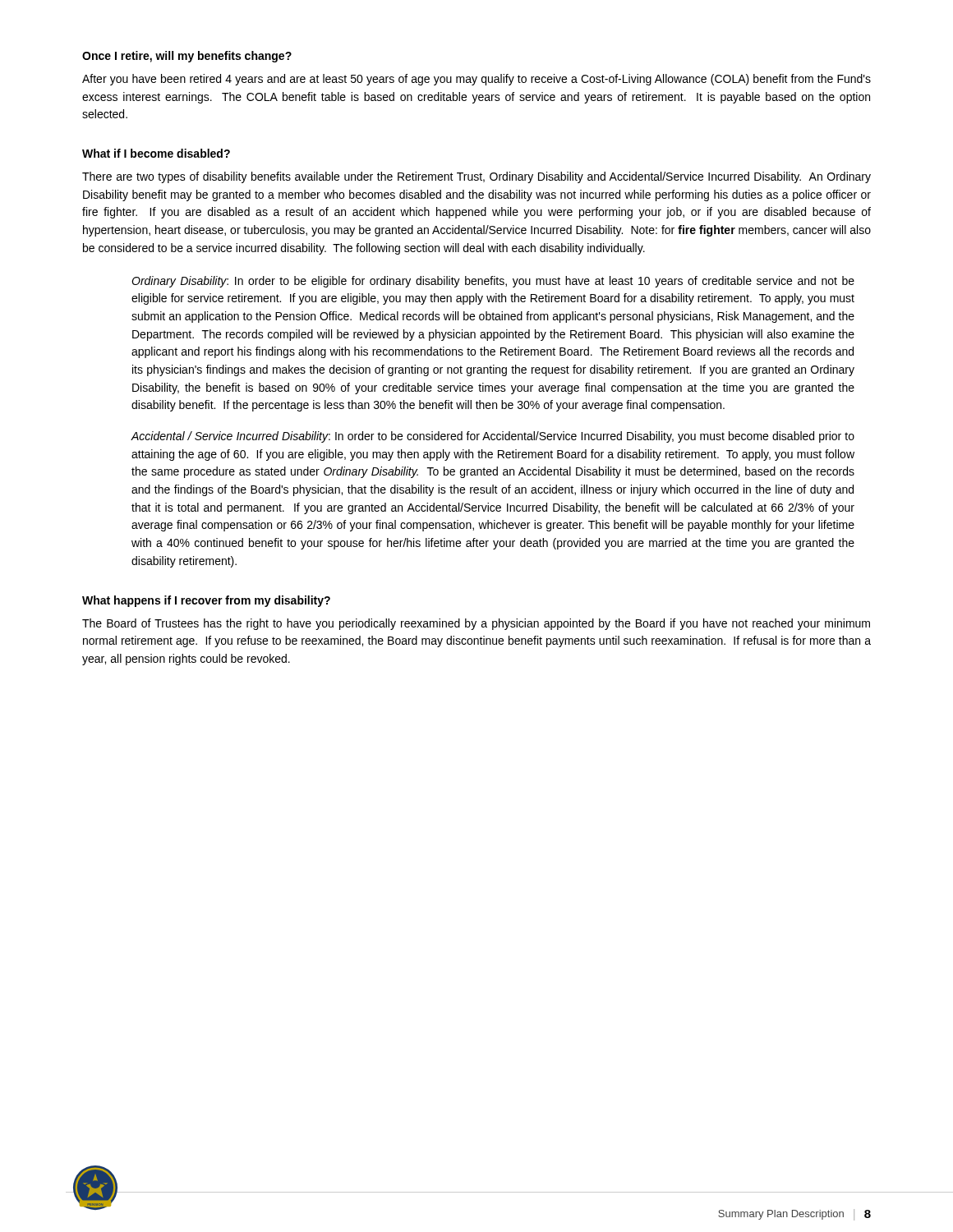Point to the passage starting "There are two types of disability benefits"

tap(476, 212)
